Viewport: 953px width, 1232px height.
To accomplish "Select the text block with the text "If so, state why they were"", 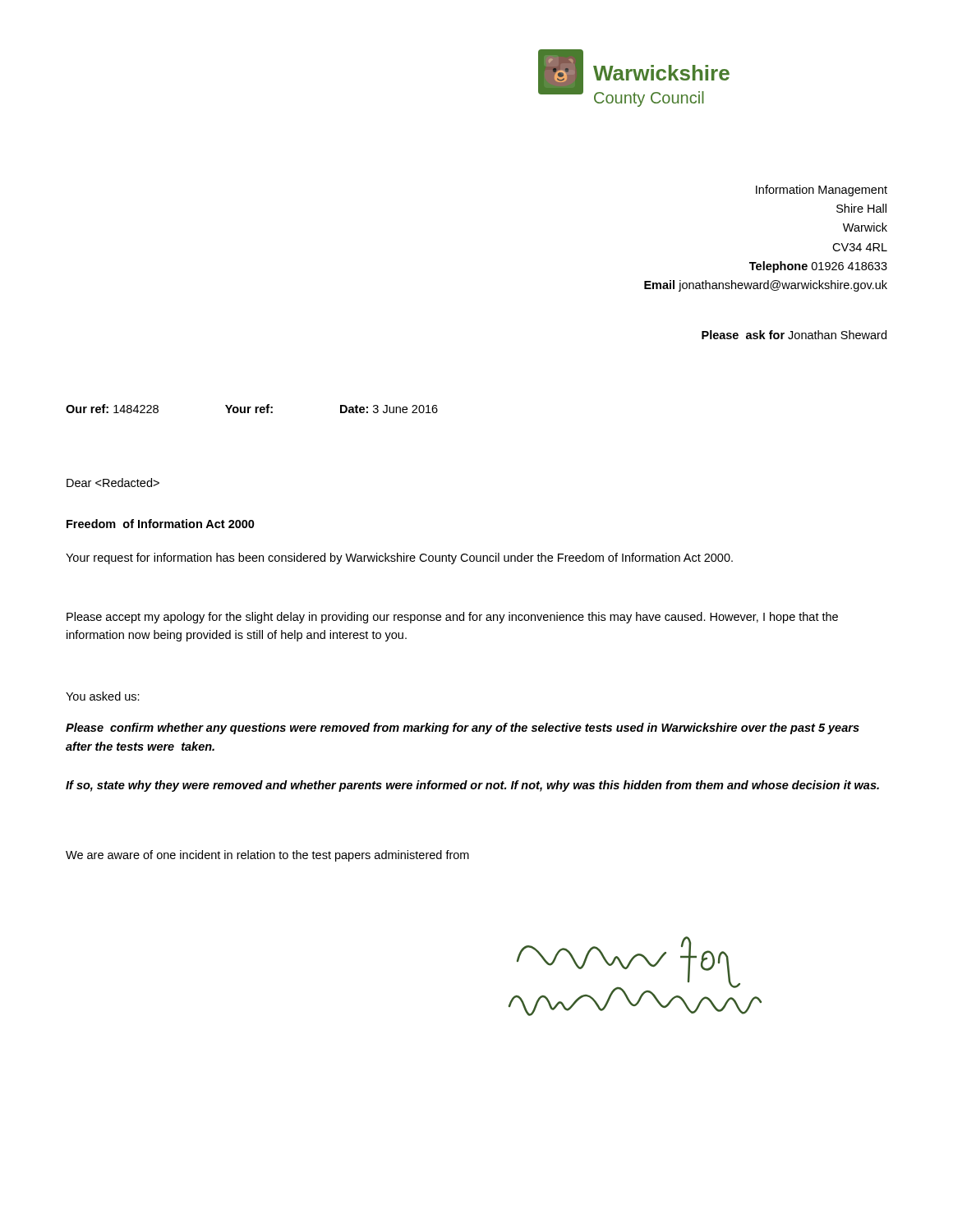I will click(473, 785).
